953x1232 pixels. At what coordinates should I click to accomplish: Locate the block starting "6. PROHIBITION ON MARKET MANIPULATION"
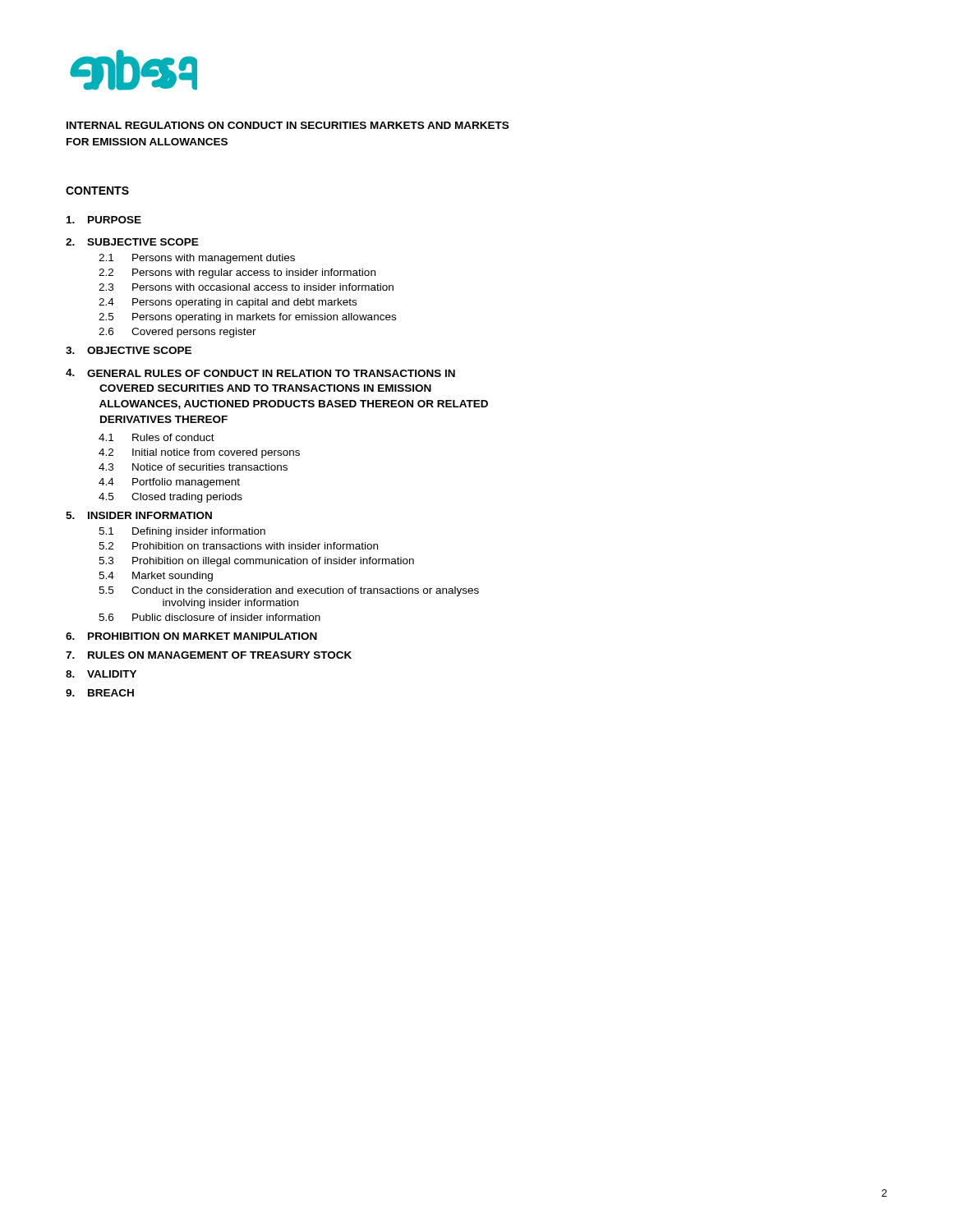[192, 636]
